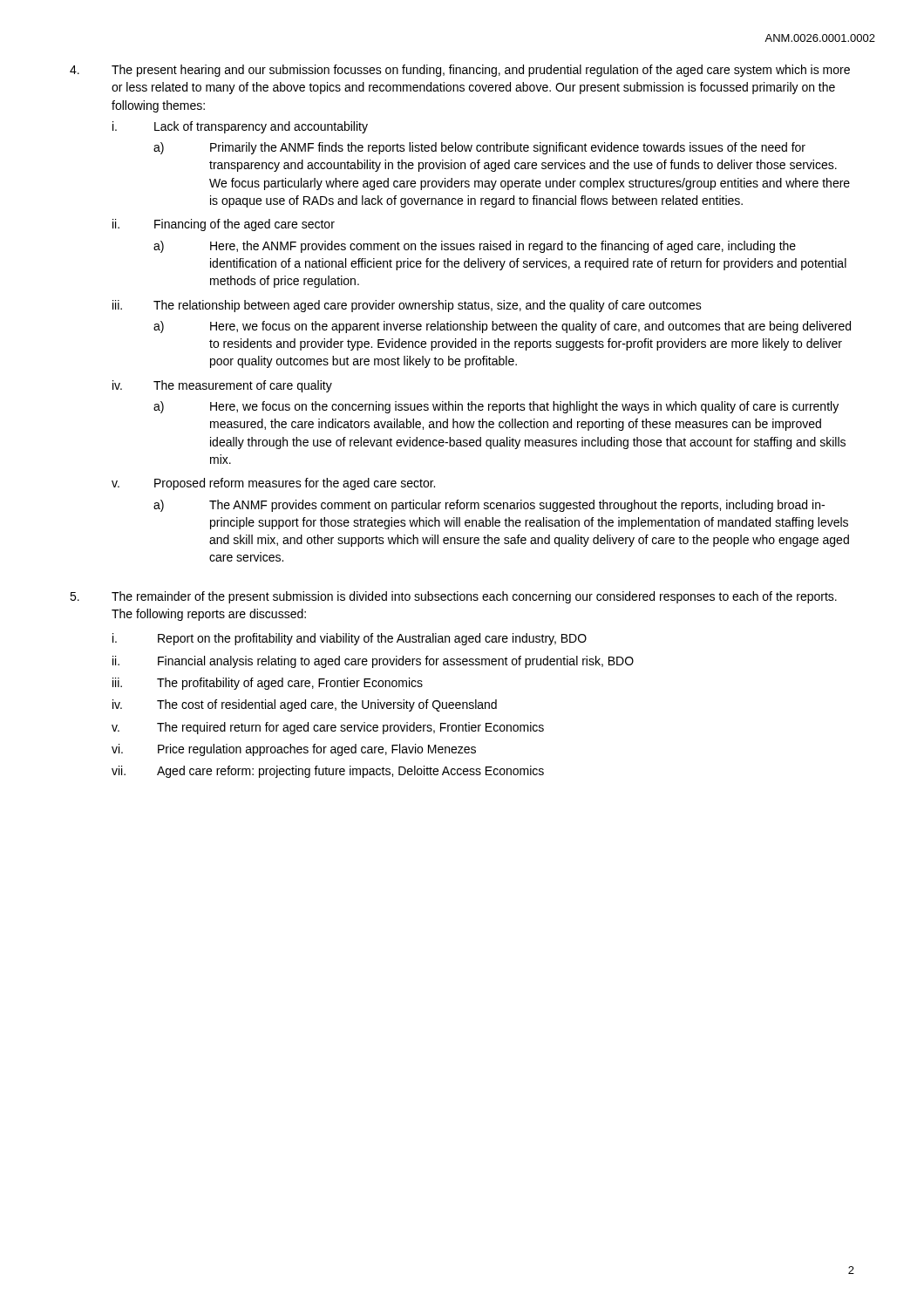924x1308 pixels.
Task: Where is the passage that starts "iii. The relationship between"?
Action: (x=483, y=335)
